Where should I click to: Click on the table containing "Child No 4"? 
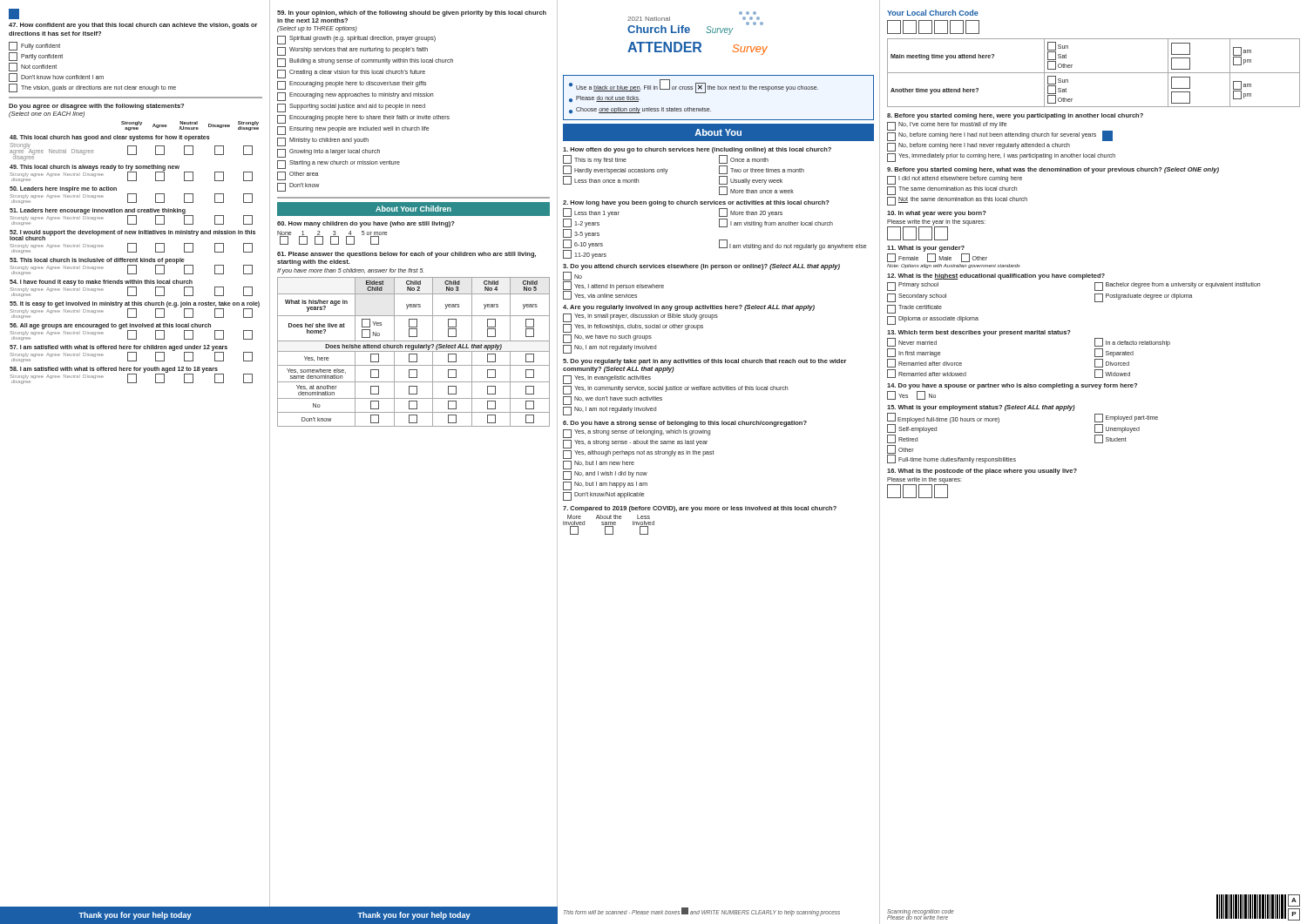413,352
